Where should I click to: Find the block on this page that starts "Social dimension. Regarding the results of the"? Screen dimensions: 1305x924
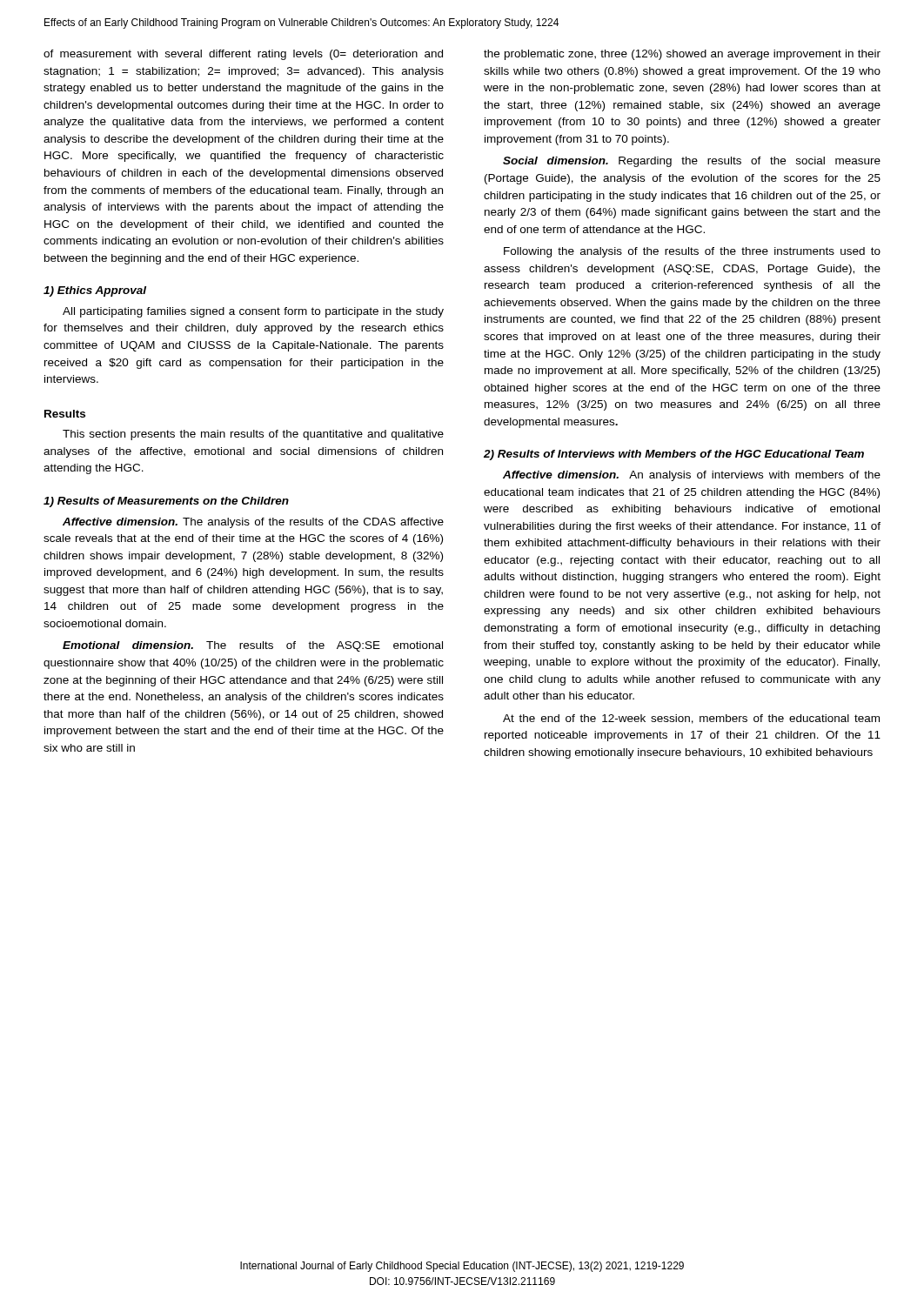tap(682, 195)
